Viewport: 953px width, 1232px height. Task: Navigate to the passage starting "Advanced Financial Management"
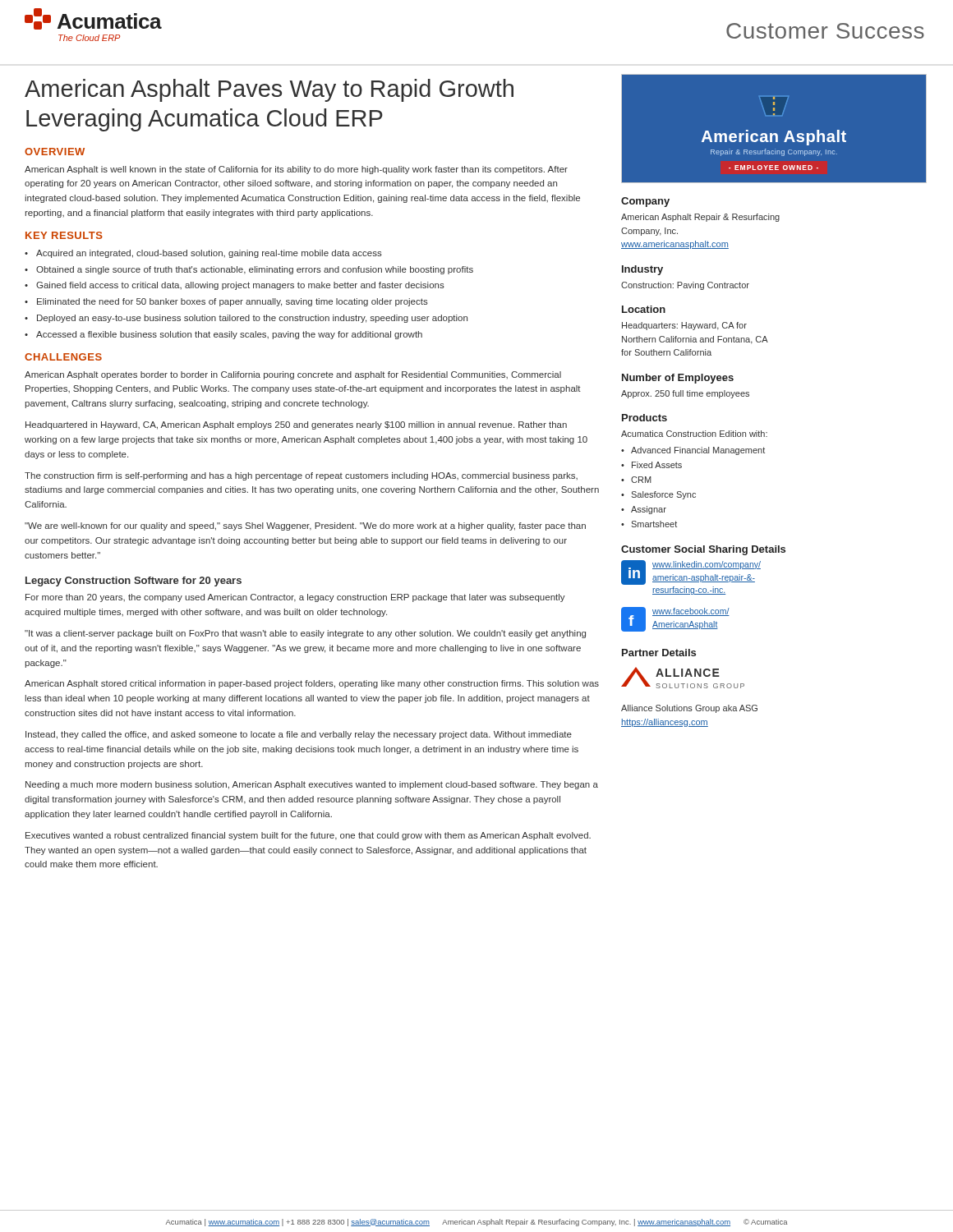click(698, 450)
